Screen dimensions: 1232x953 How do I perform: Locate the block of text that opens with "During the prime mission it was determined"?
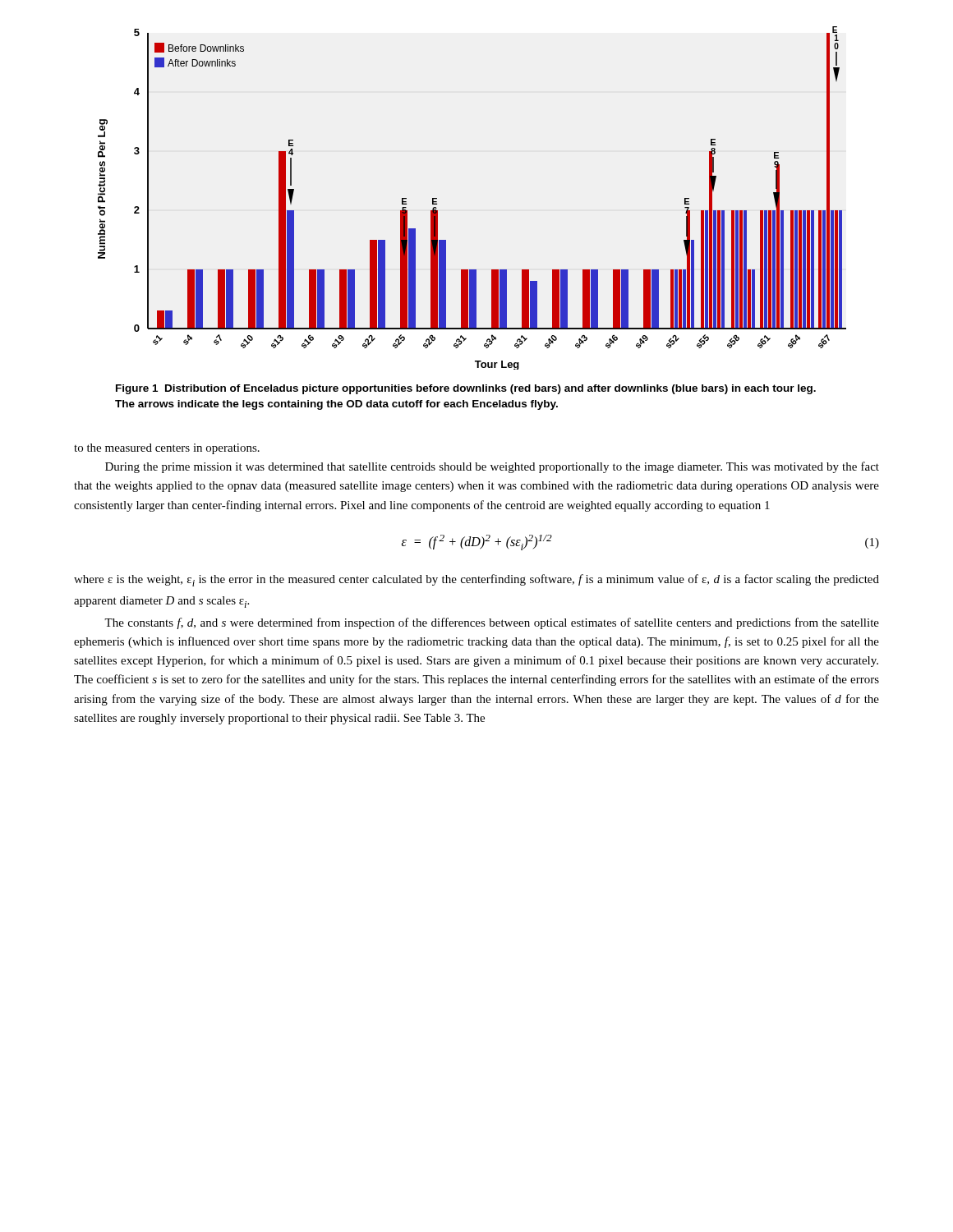click(x=476, y=486)
